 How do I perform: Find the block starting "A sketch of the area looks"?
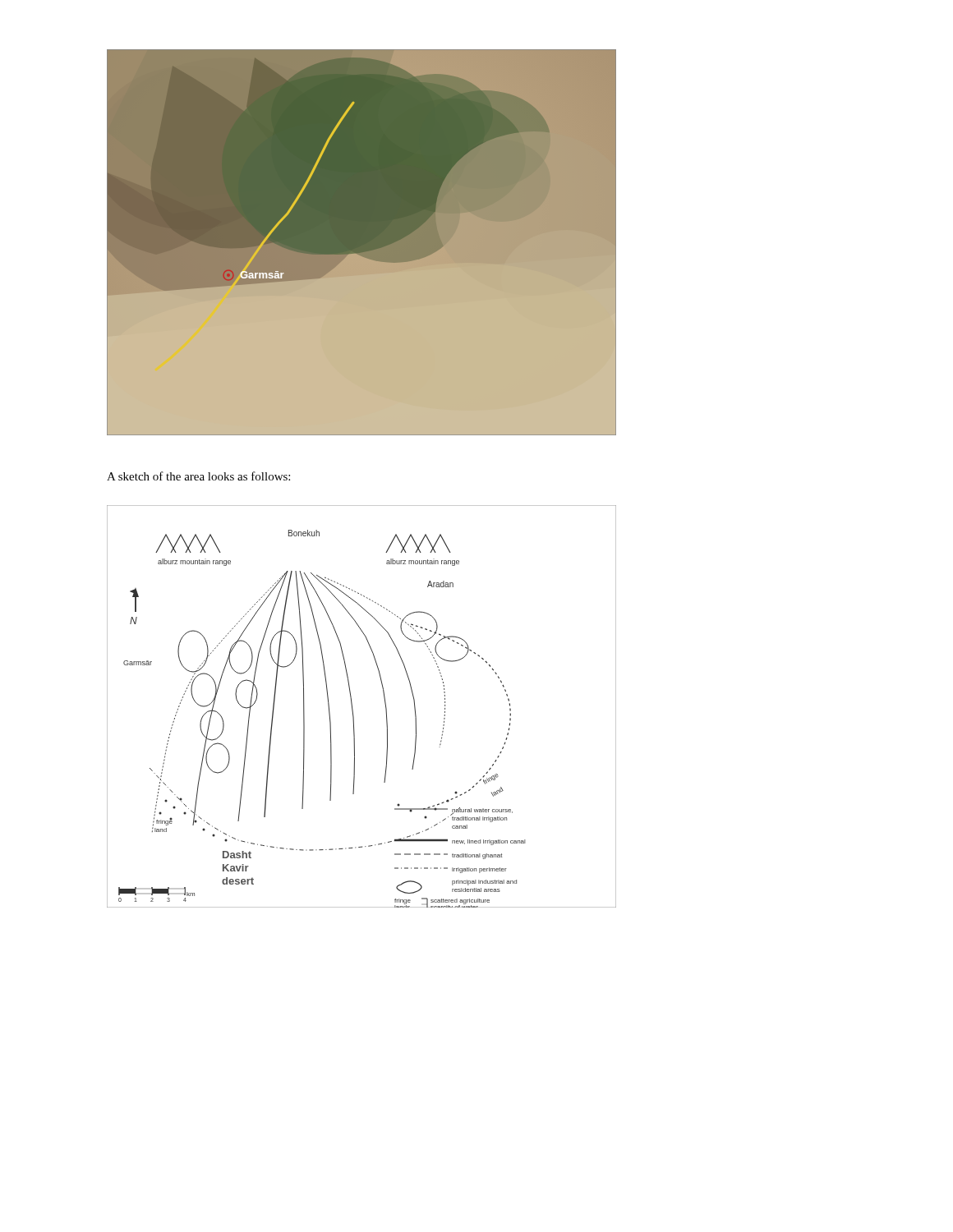click(x=199, y=476)
